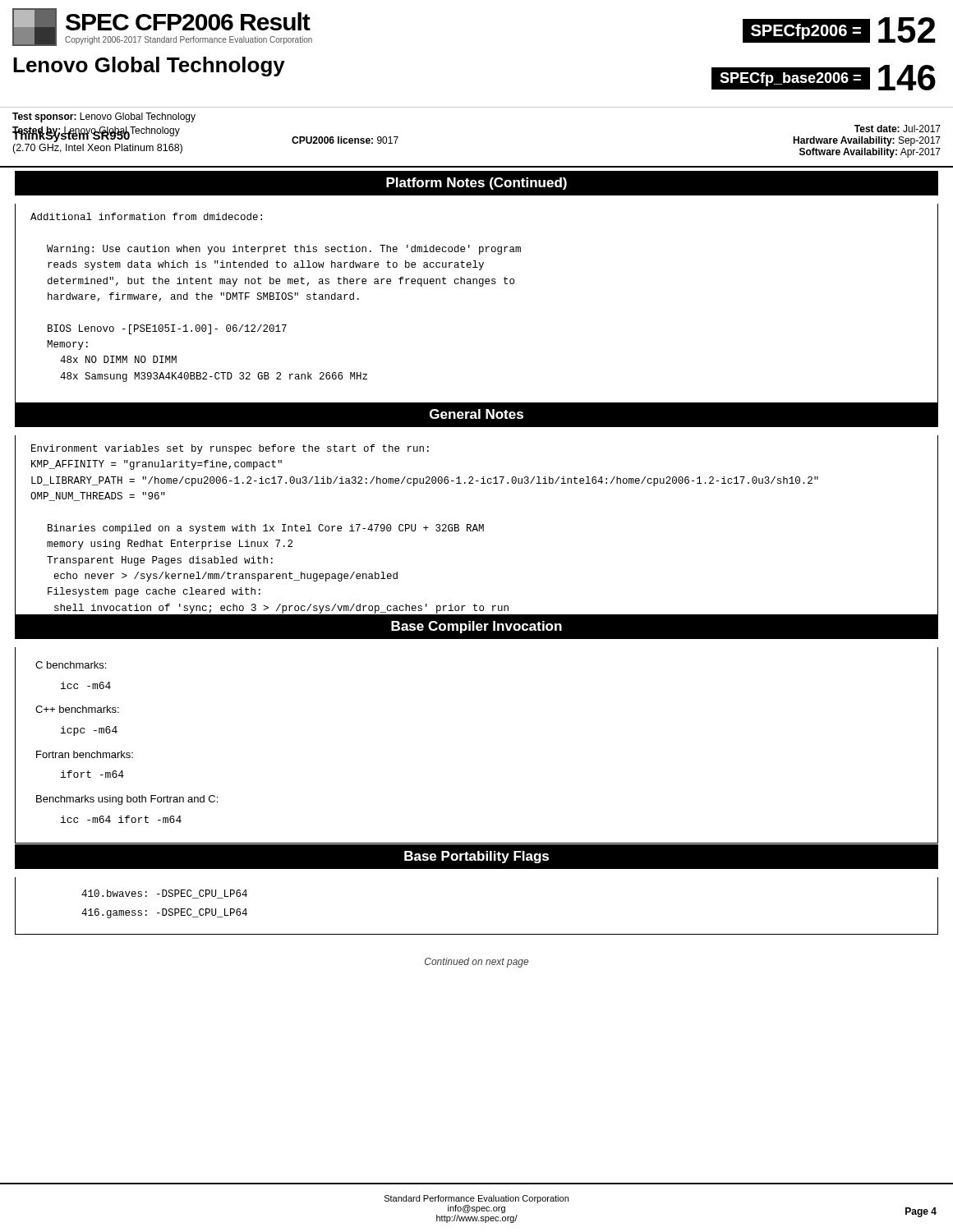Click on the text block that reads "Additional information from dmidecode: Warning:"

[x=146, y=216]
